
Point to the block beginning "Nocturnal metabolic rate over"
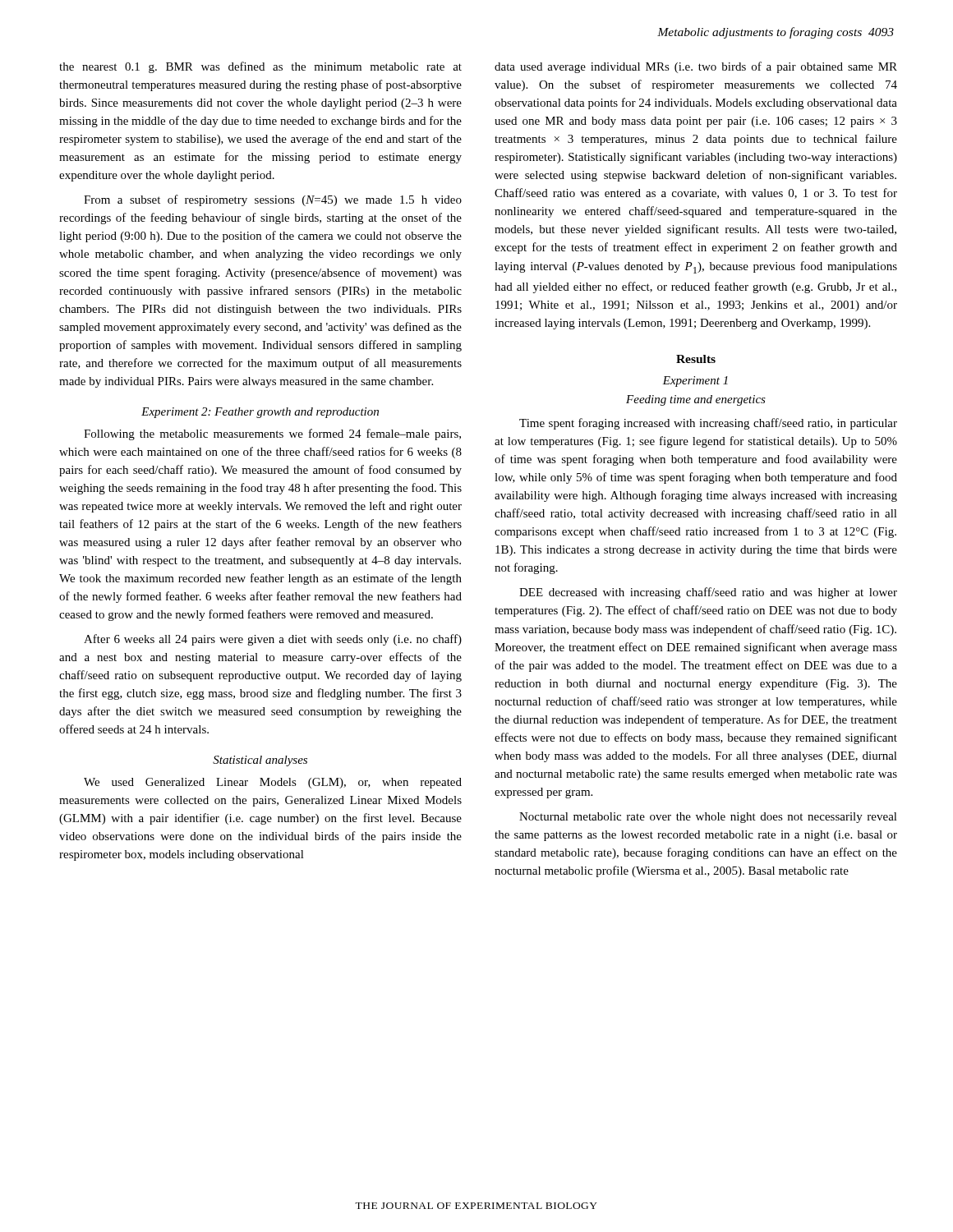coord(696,844)
